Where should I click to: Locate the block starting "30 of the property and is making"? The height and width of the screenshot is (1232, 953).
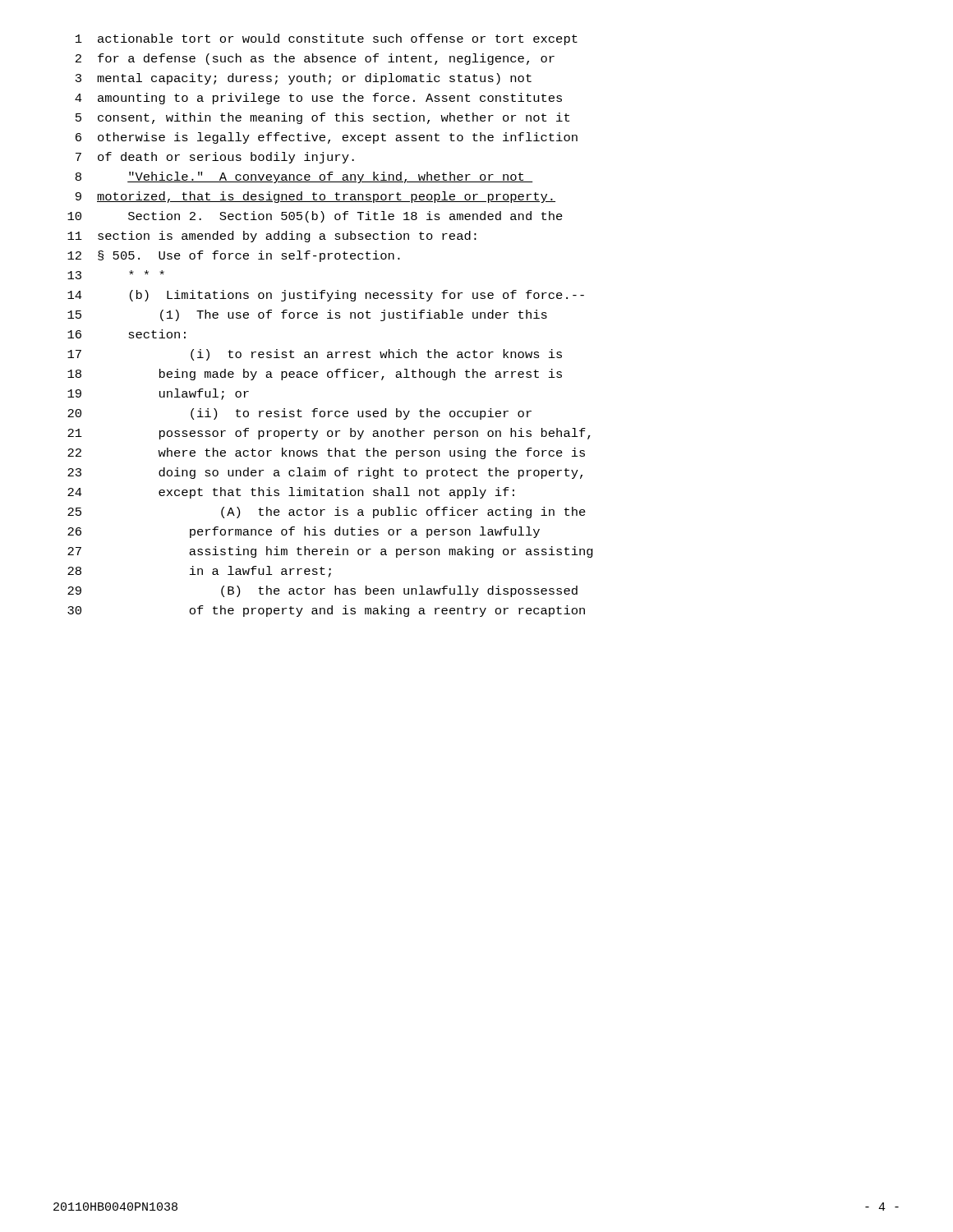click(x=319, y=611)
